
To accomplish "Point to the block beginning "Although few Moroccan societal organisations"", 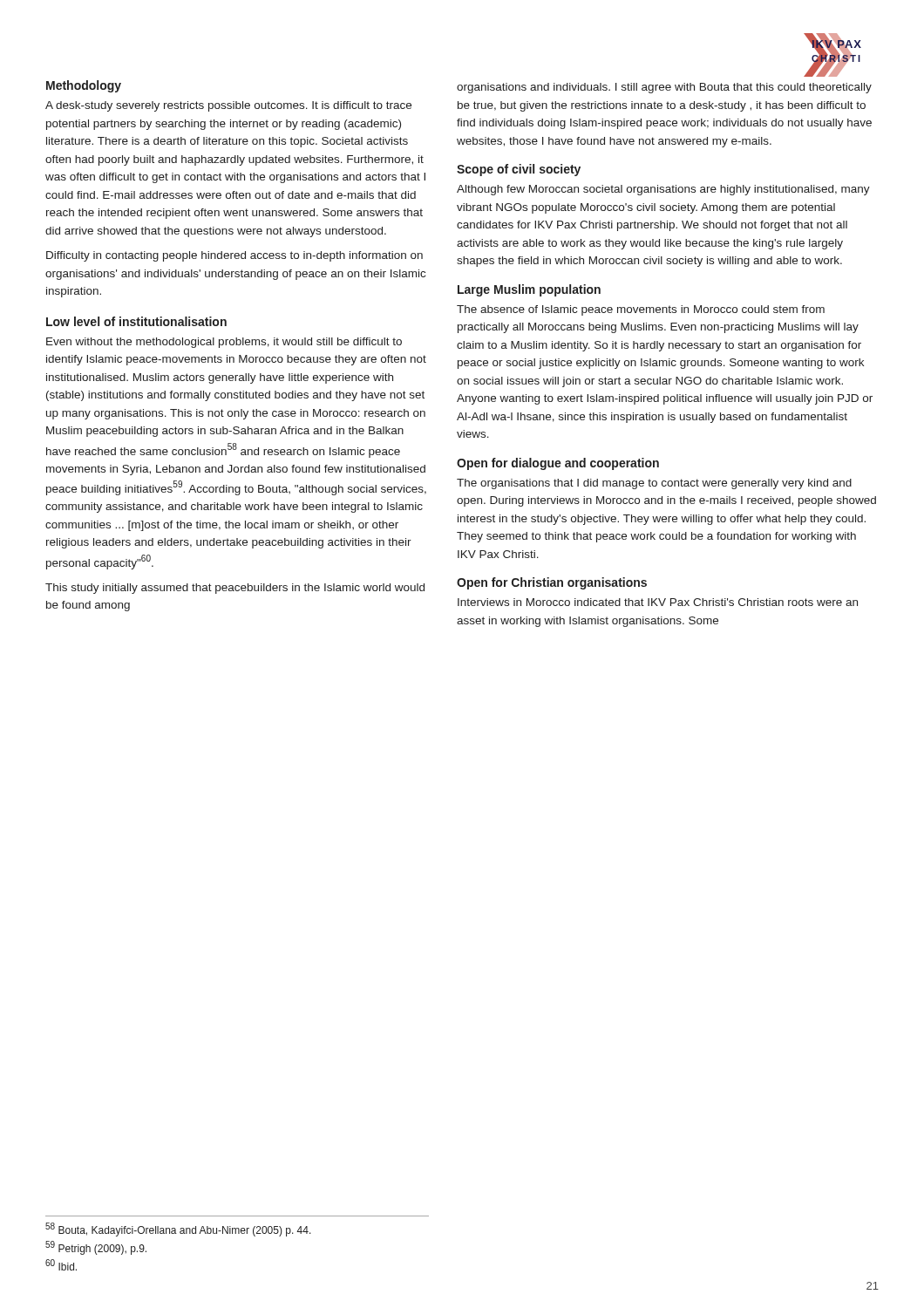I will click(x=668, y=225).
